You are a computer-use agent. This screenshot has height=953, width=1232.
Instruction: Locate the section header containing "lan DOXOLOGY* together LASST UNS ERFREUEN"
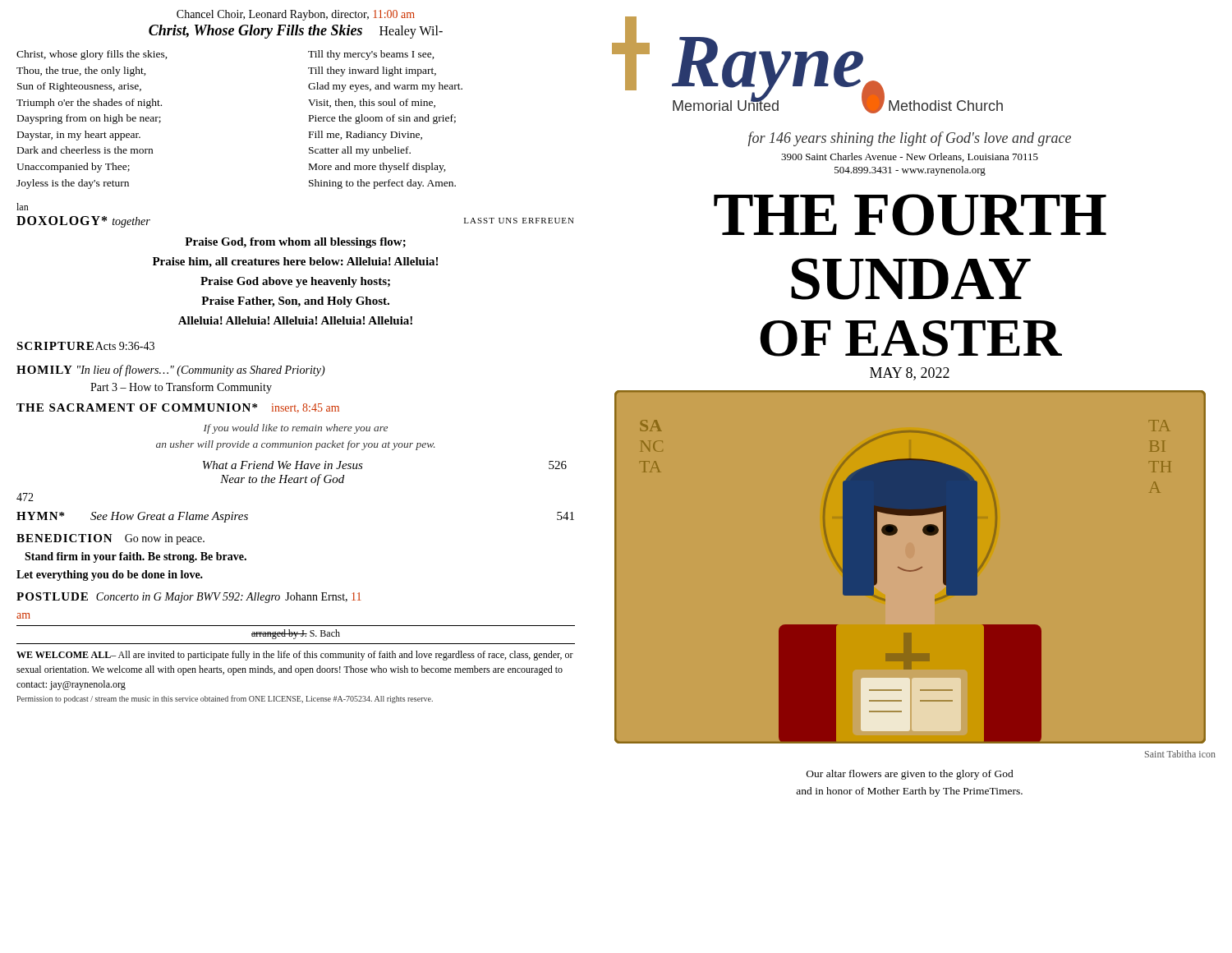click(23, 207)
